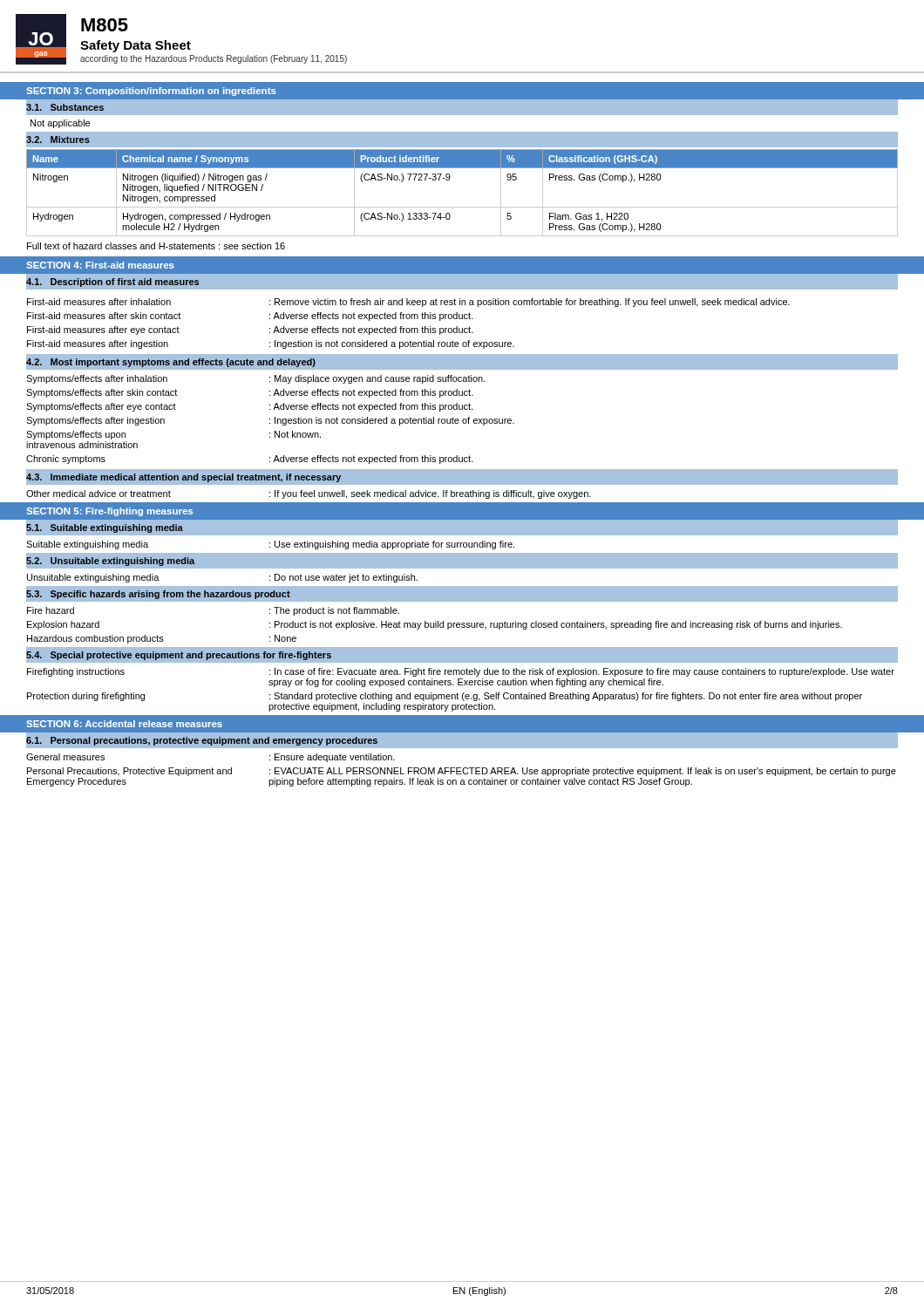This screenshot has width=924, height=1308.
Task: Find "Hazardous combustion products : None" on this page
Action: click(462, 638)
